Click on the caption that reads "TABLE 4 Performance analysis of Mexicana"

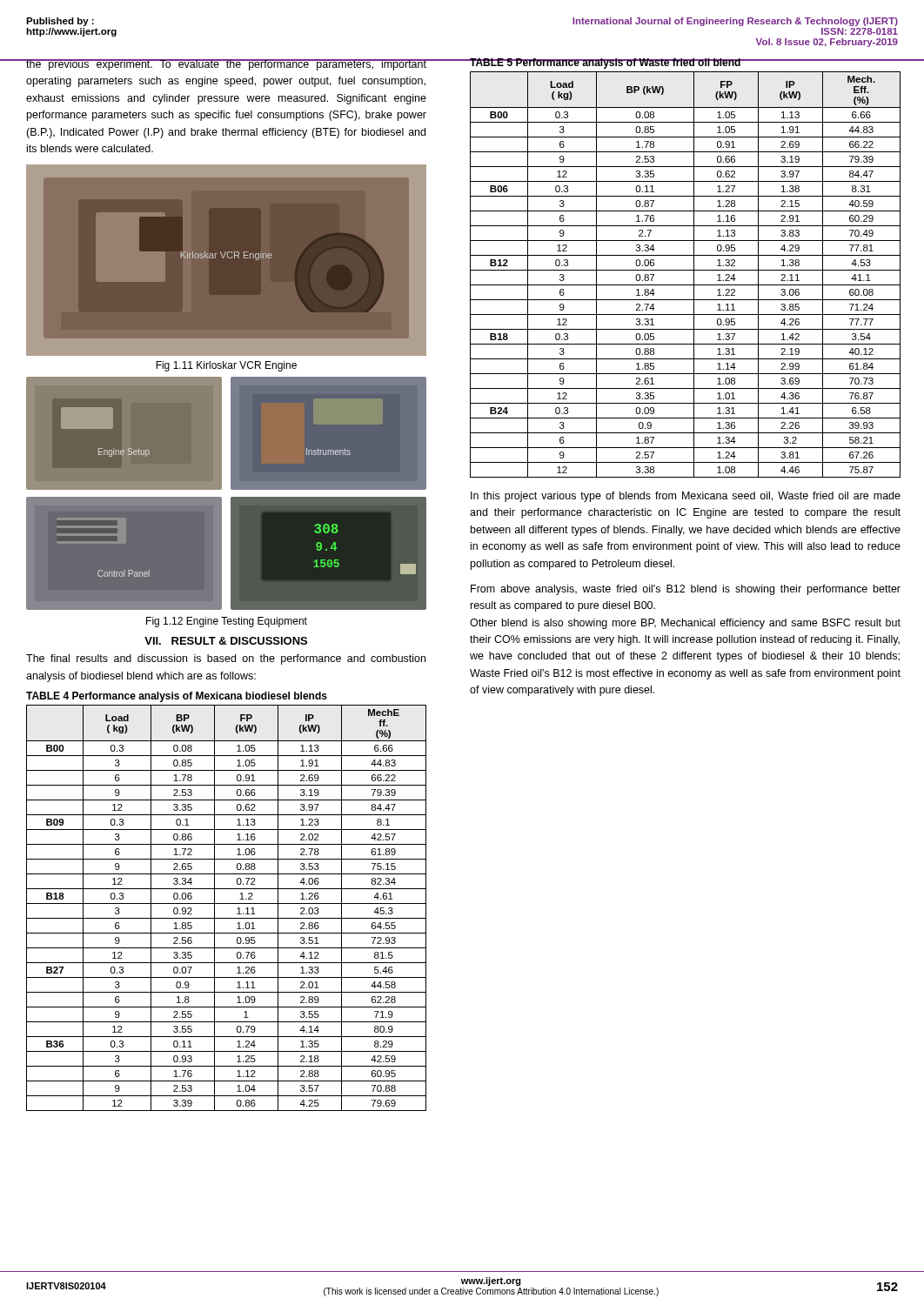177,696
